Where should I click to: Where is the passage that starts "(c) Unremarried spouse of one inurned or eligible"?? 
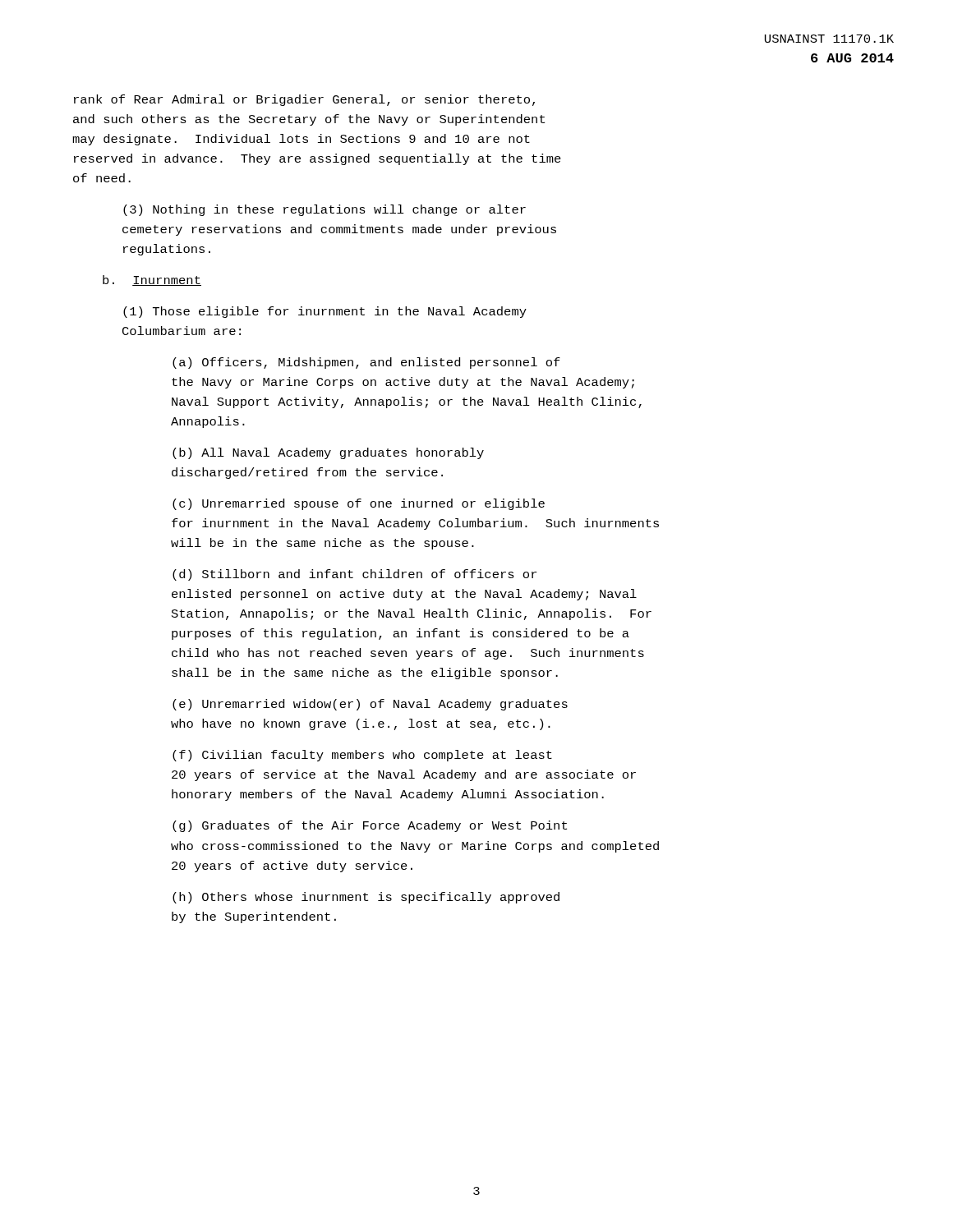tap(415, 524)
